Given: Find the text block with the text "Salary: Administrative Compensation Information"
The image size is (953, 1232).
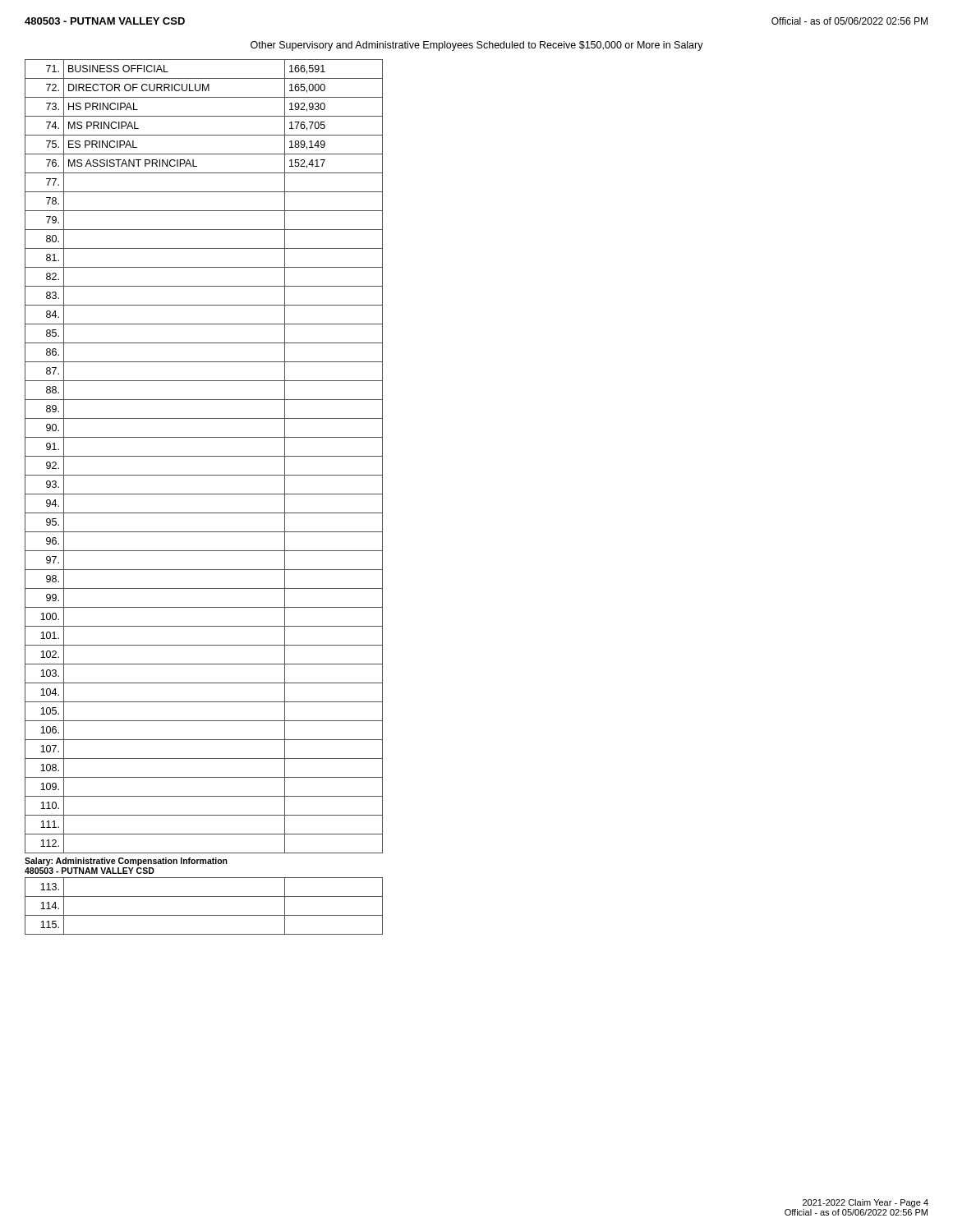Looking at the screenshot, I should [126, 866].
